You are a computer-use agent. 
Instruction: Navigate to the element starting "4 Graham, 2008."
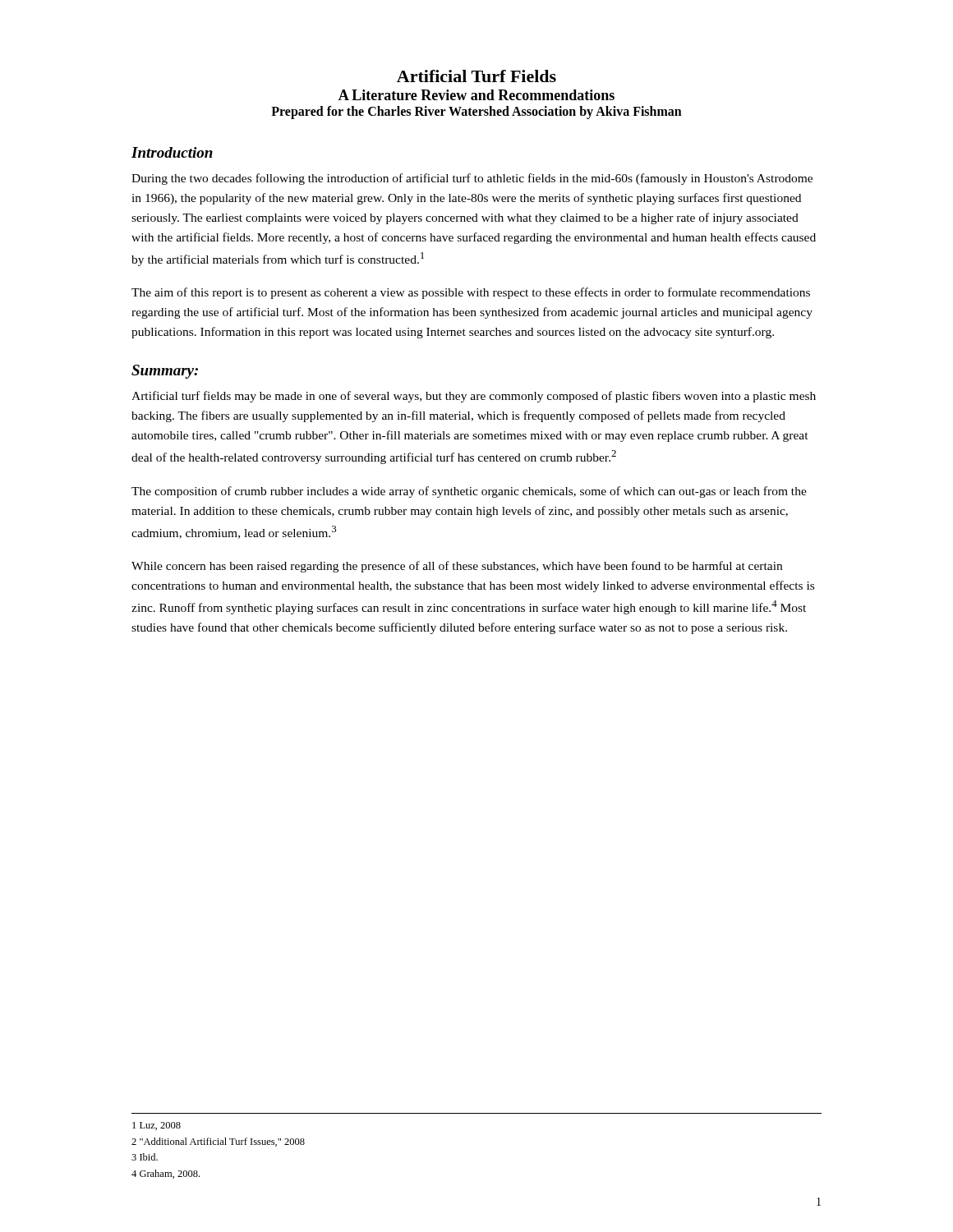tap(166, 1173)
